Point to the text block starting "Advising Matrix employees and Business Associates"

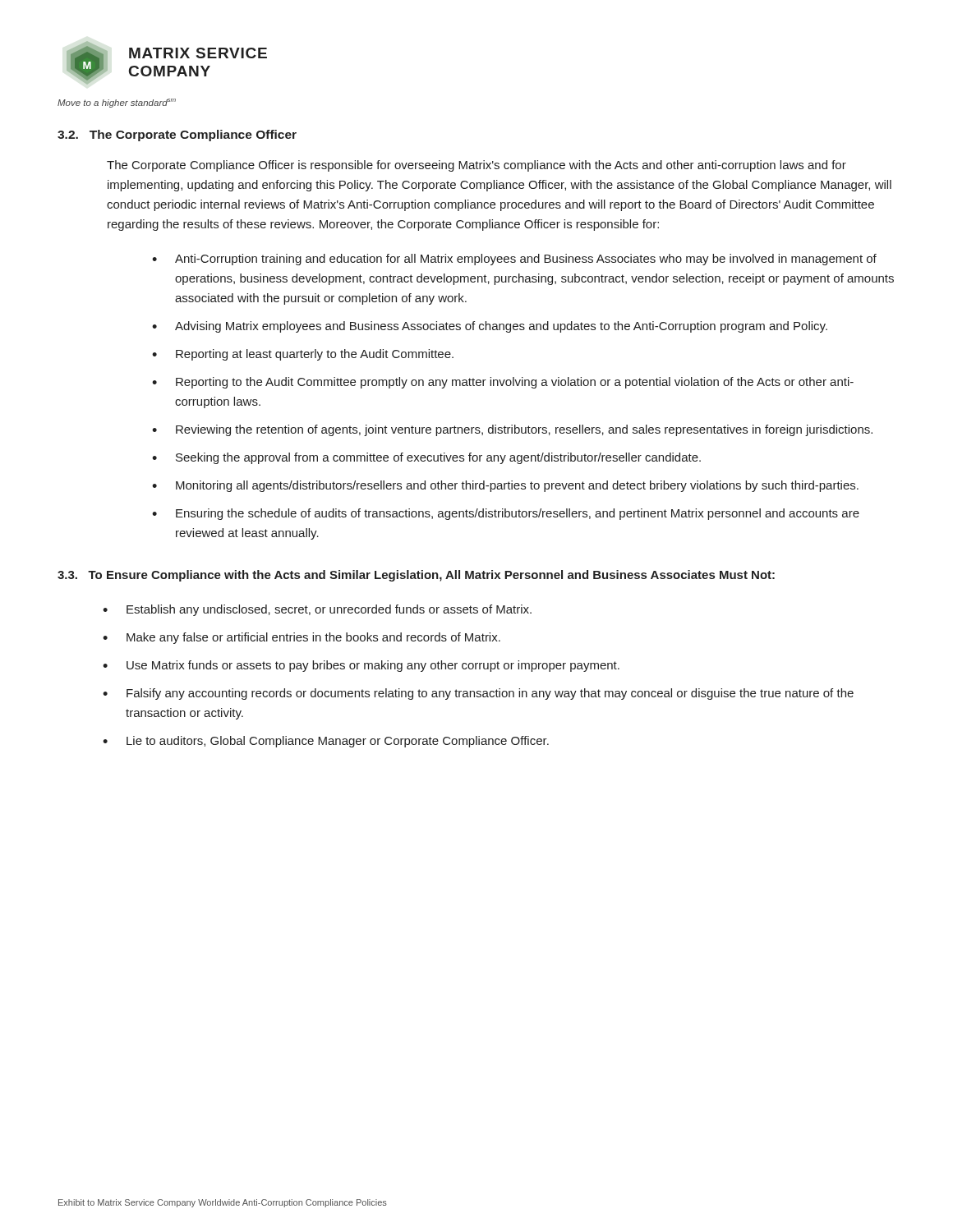coord(502,326)
